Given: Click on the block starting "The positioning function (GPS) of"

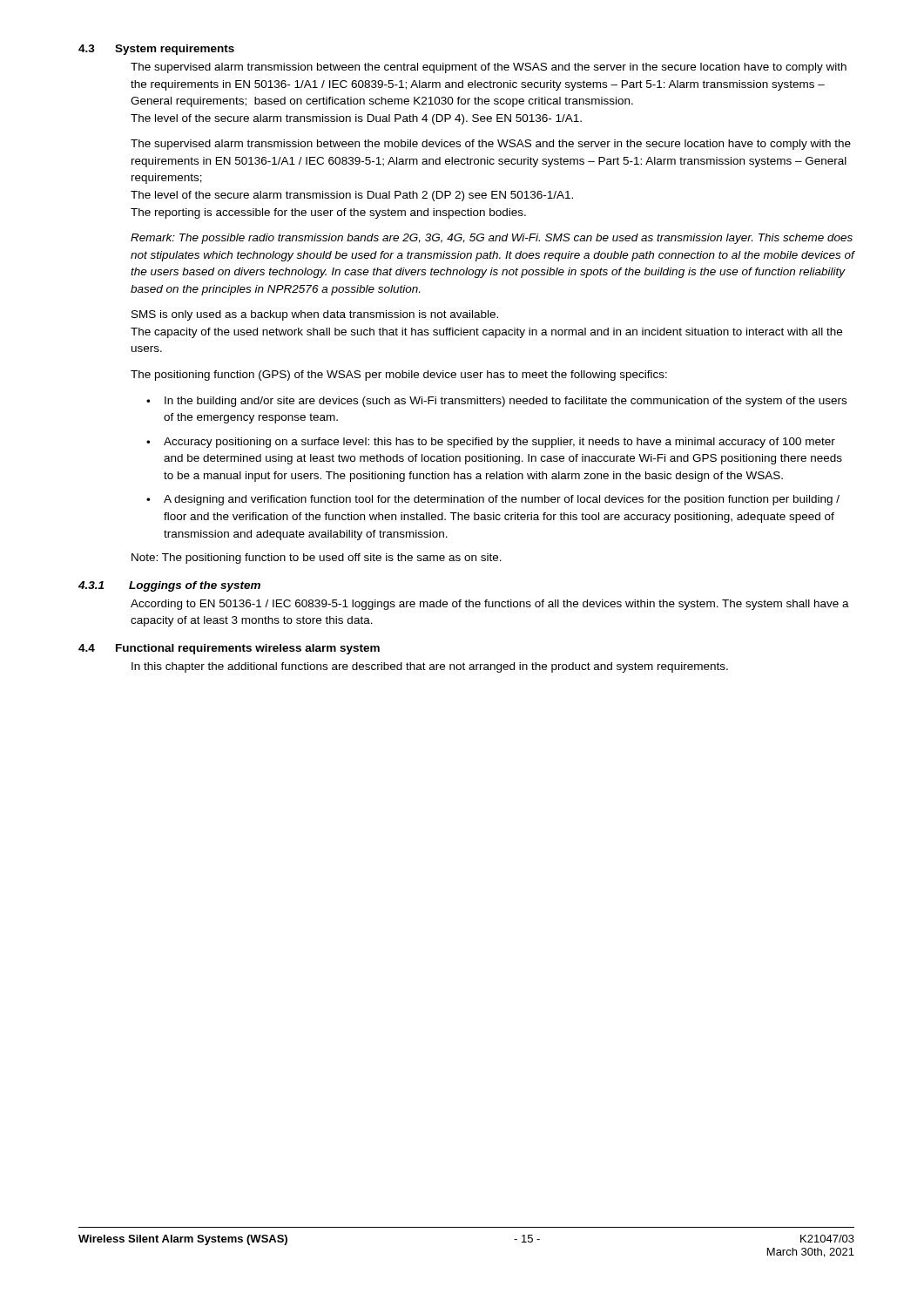Looking at the screenshot, I should (399, 374).
